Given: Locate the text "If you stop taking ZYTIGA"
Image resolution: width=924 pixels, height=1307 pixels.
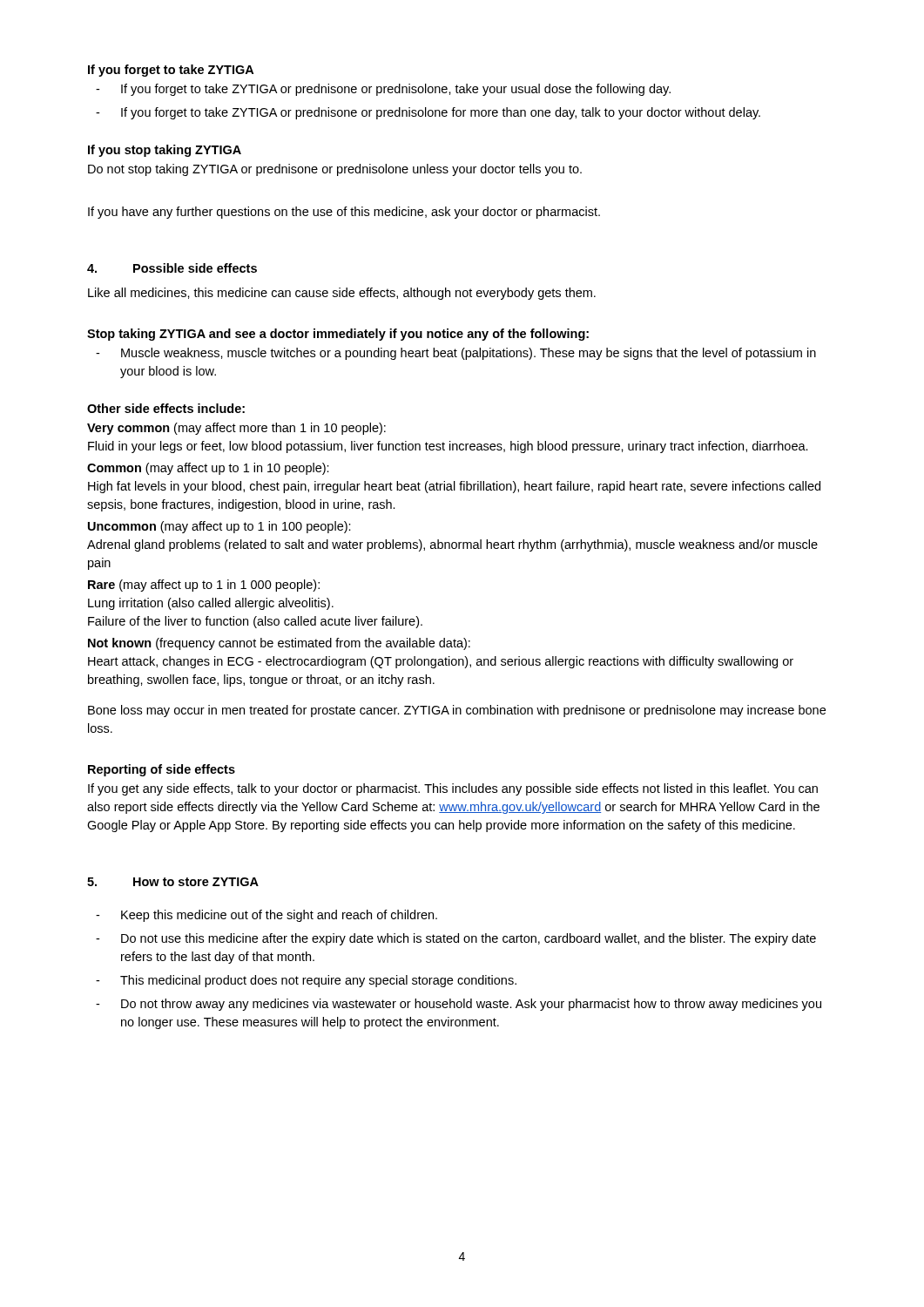Looking at the screenshot, I should [x=164, y=150].
